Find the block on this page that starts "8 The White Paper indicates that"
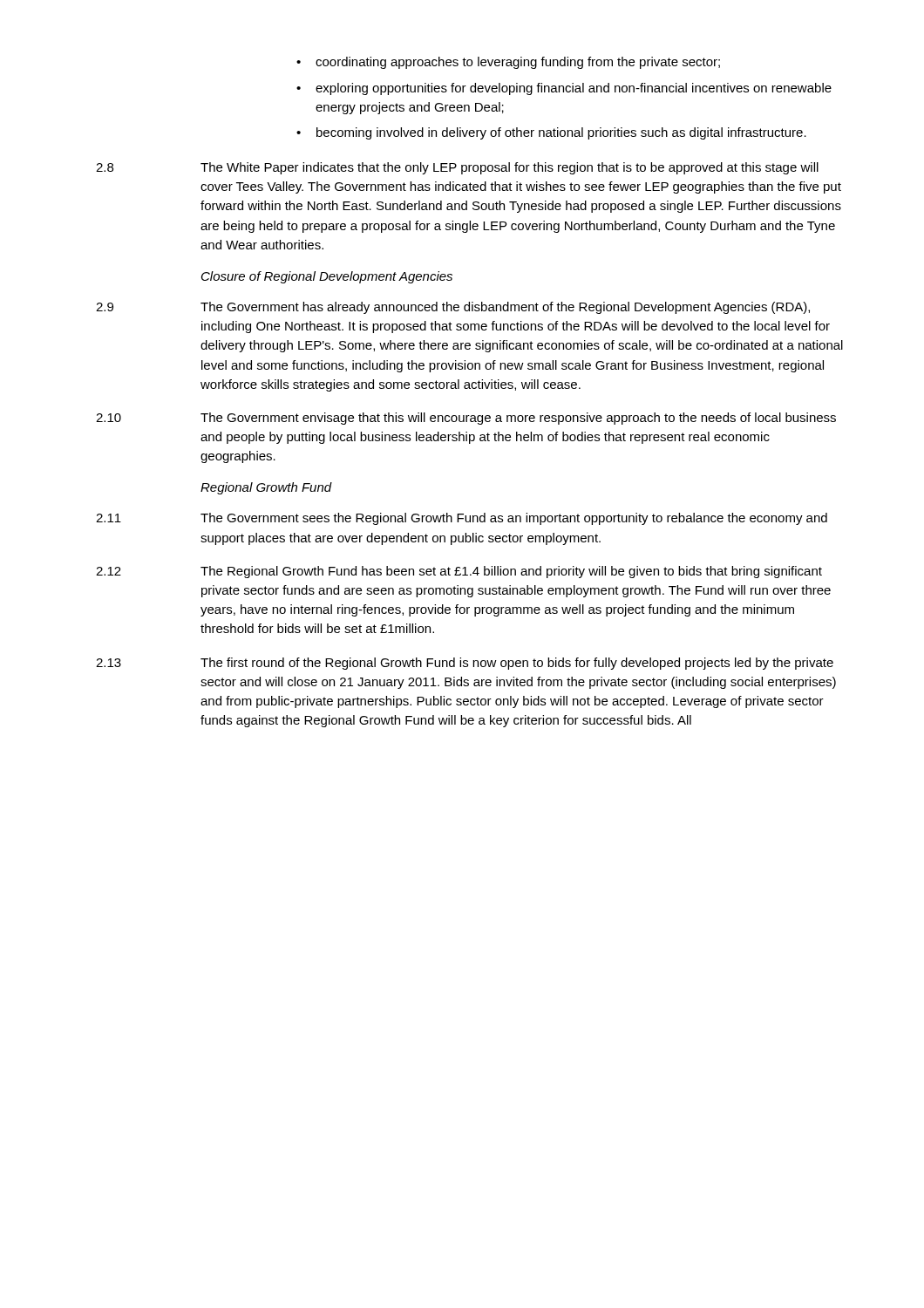This screenshot has height=1308, width=924. (471, 206)
